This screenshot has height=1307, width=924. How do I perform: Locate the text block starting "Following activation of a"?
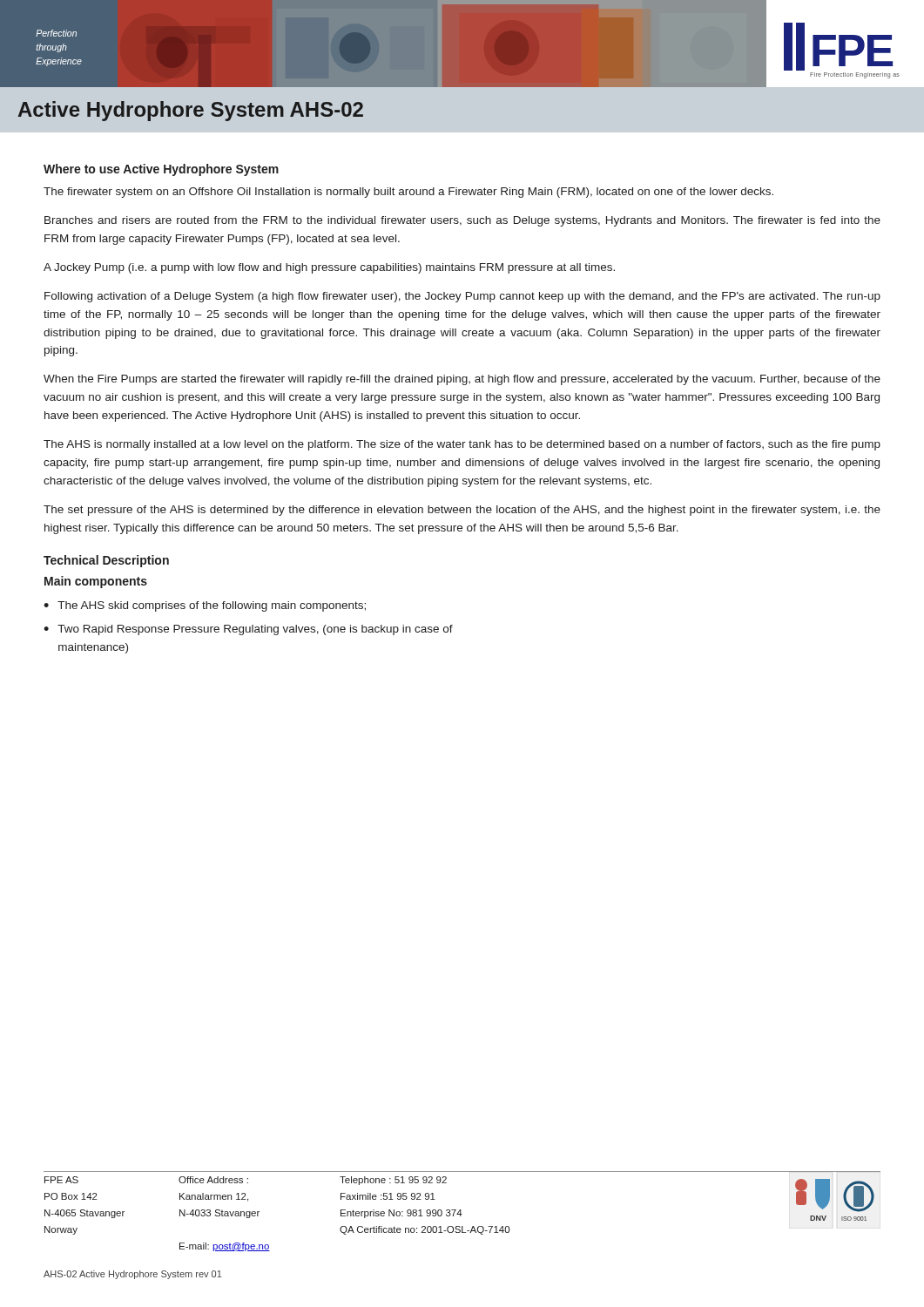tap(462, 323)
